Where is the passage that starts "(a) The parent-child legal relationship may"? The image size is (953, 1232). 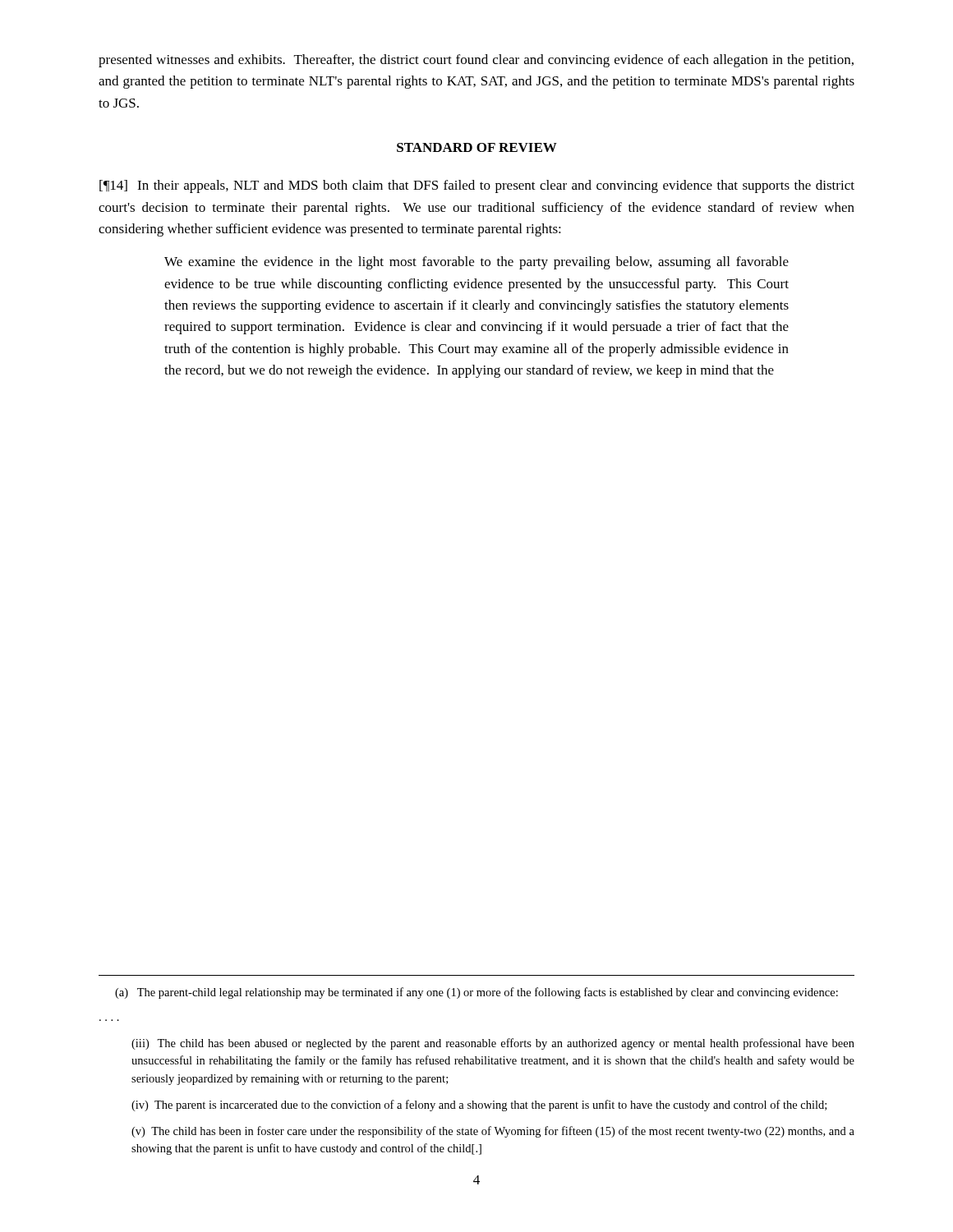click(x=476, y=1071)
